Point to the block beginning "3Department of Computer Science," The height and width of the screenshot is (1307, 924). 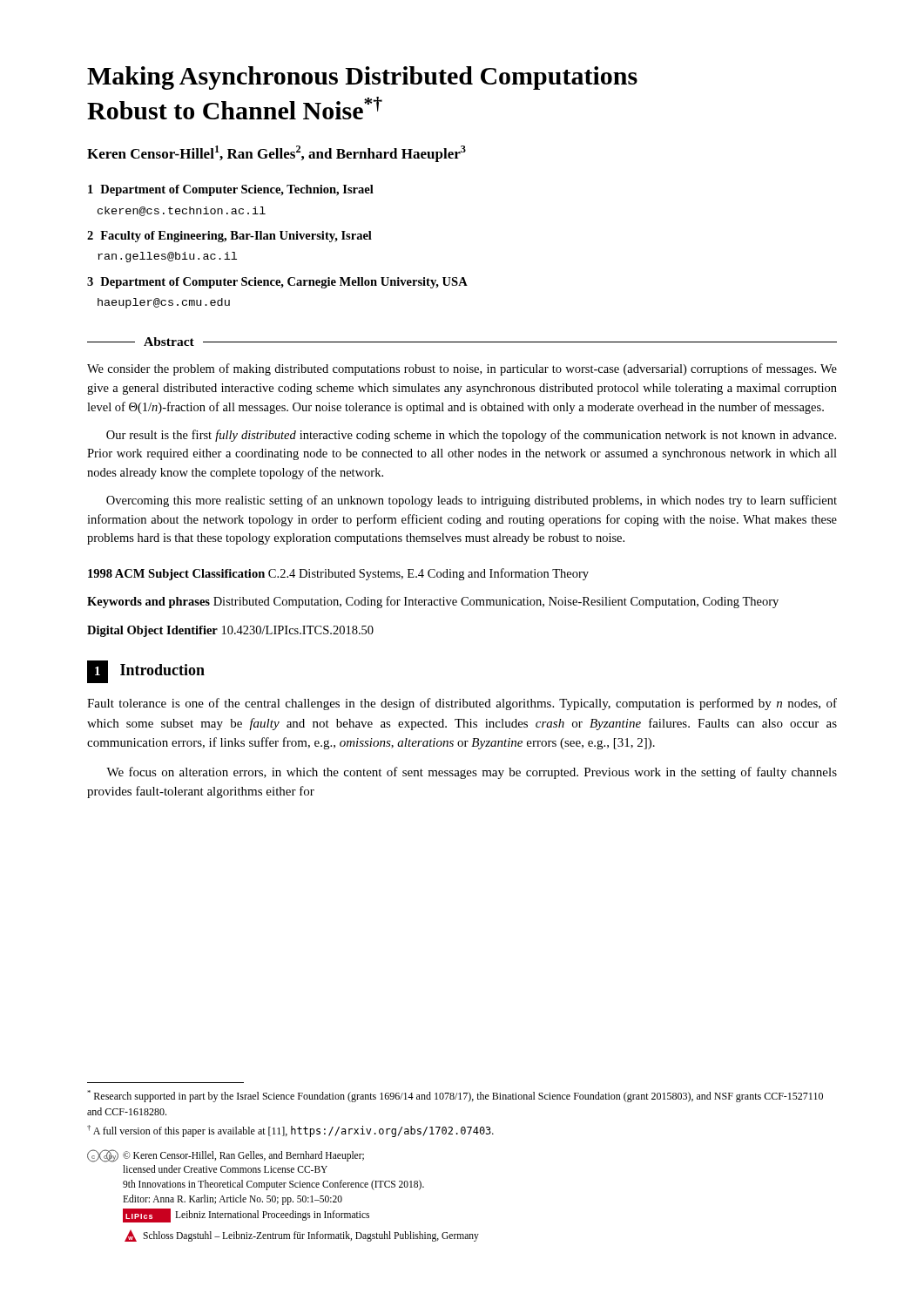[277, 292]
